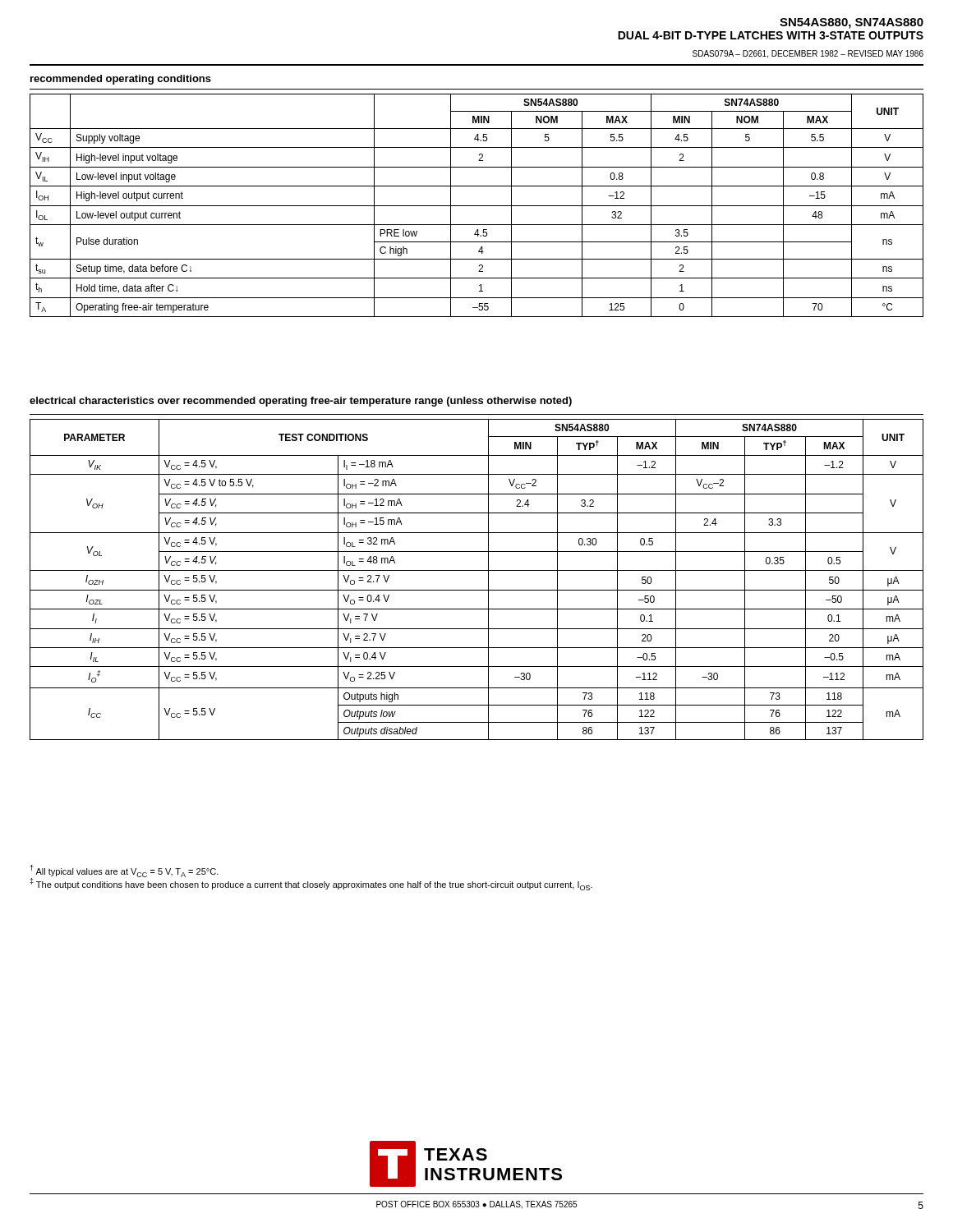This screenshot has height=1232, width=953.
Task: Point to the section header beginning "electrical characteristics over recommended operating free-air temperature"
Action: (x=301, y=400)
